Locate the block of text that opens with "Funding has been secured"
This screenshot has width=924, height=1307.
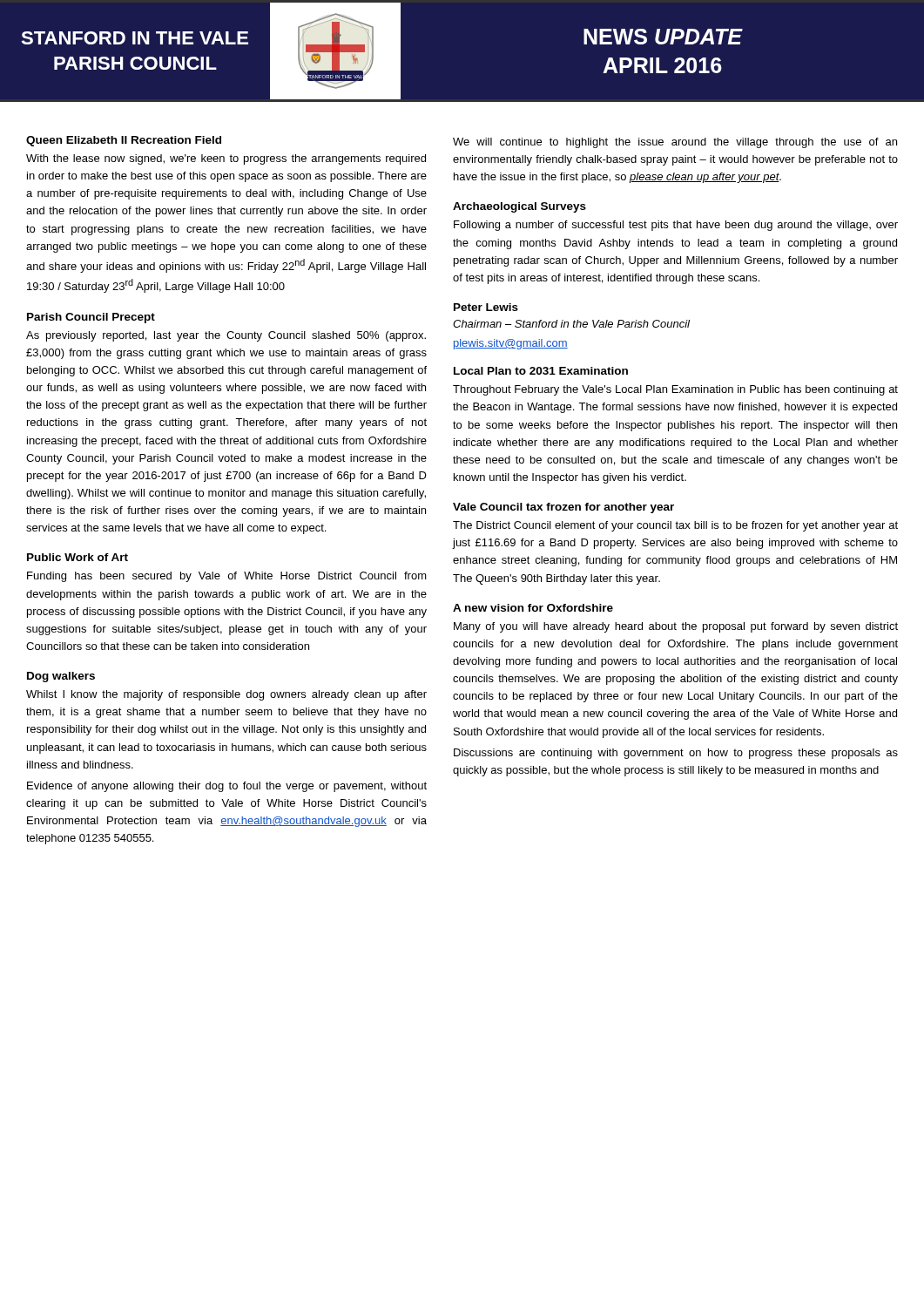tap(226, 611)
